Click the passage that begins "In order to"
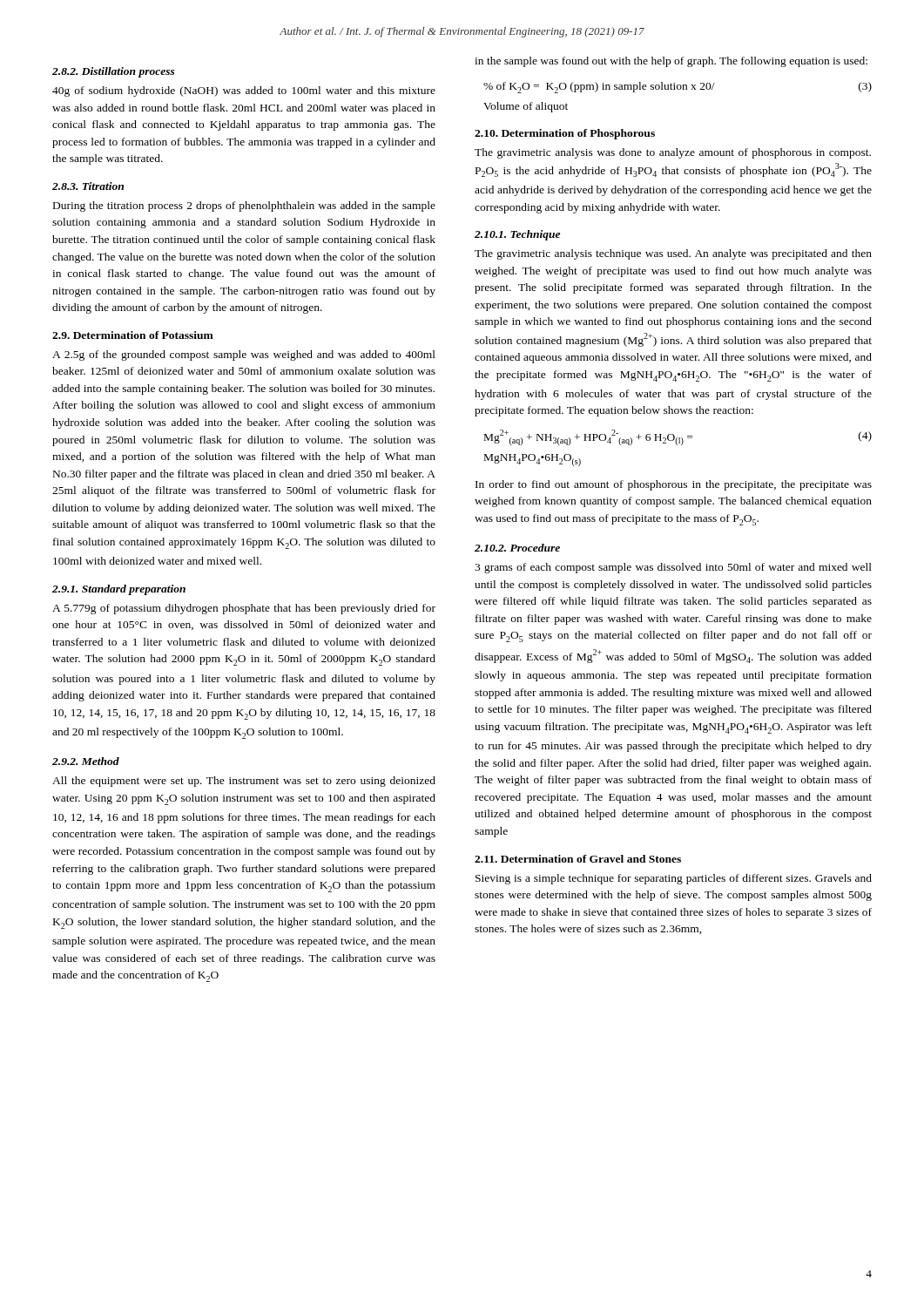Image resolution: width=924 pixels, height=1307 pixels. coord(673,502)
